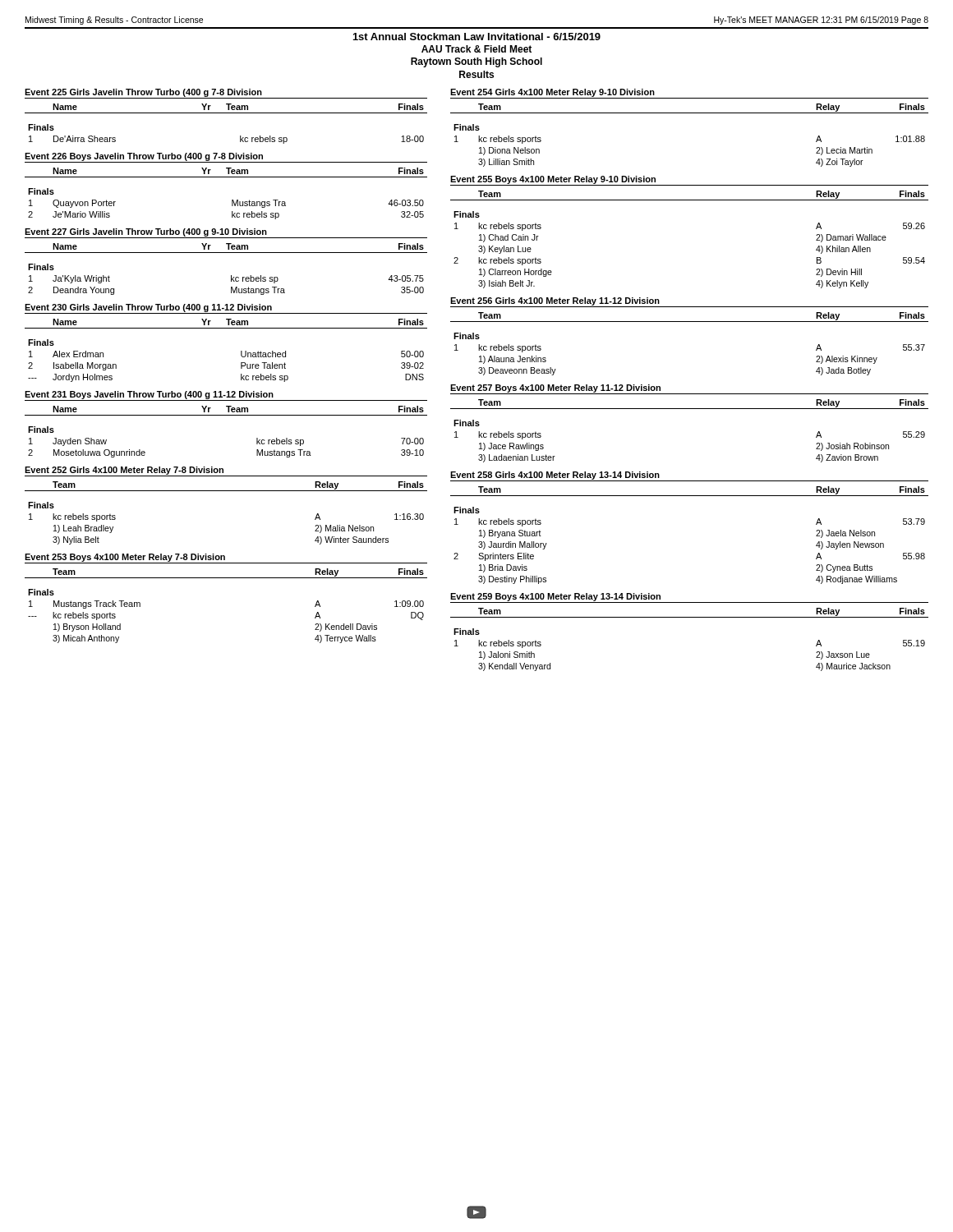Find the table that mentions "3) Jaurdin Mallory"
The image size is (953, 1232).
click(689, 545)
